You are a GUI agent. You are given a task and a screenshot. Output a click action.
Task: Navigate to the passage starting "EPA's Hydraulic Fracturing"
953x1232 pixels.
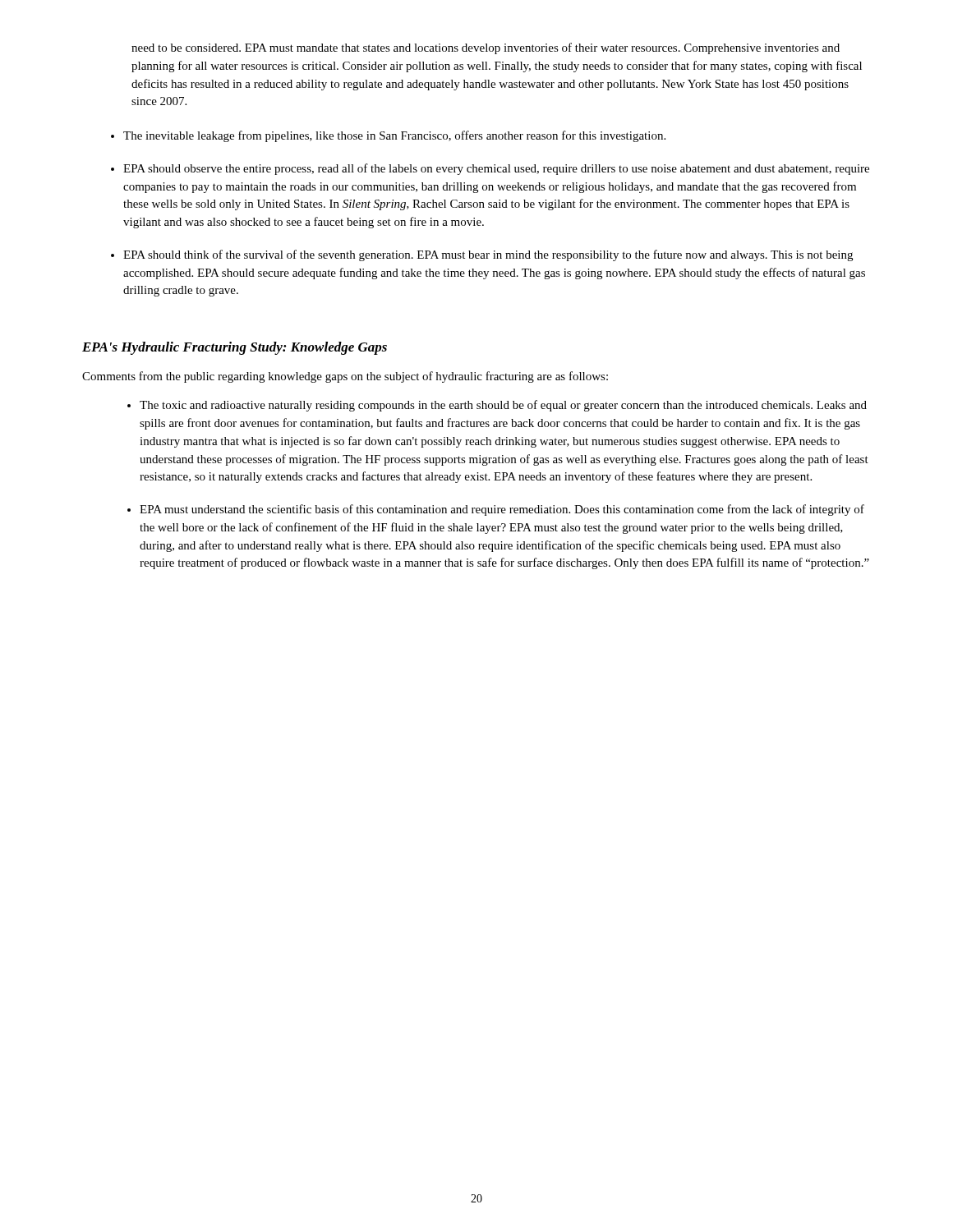235,347
